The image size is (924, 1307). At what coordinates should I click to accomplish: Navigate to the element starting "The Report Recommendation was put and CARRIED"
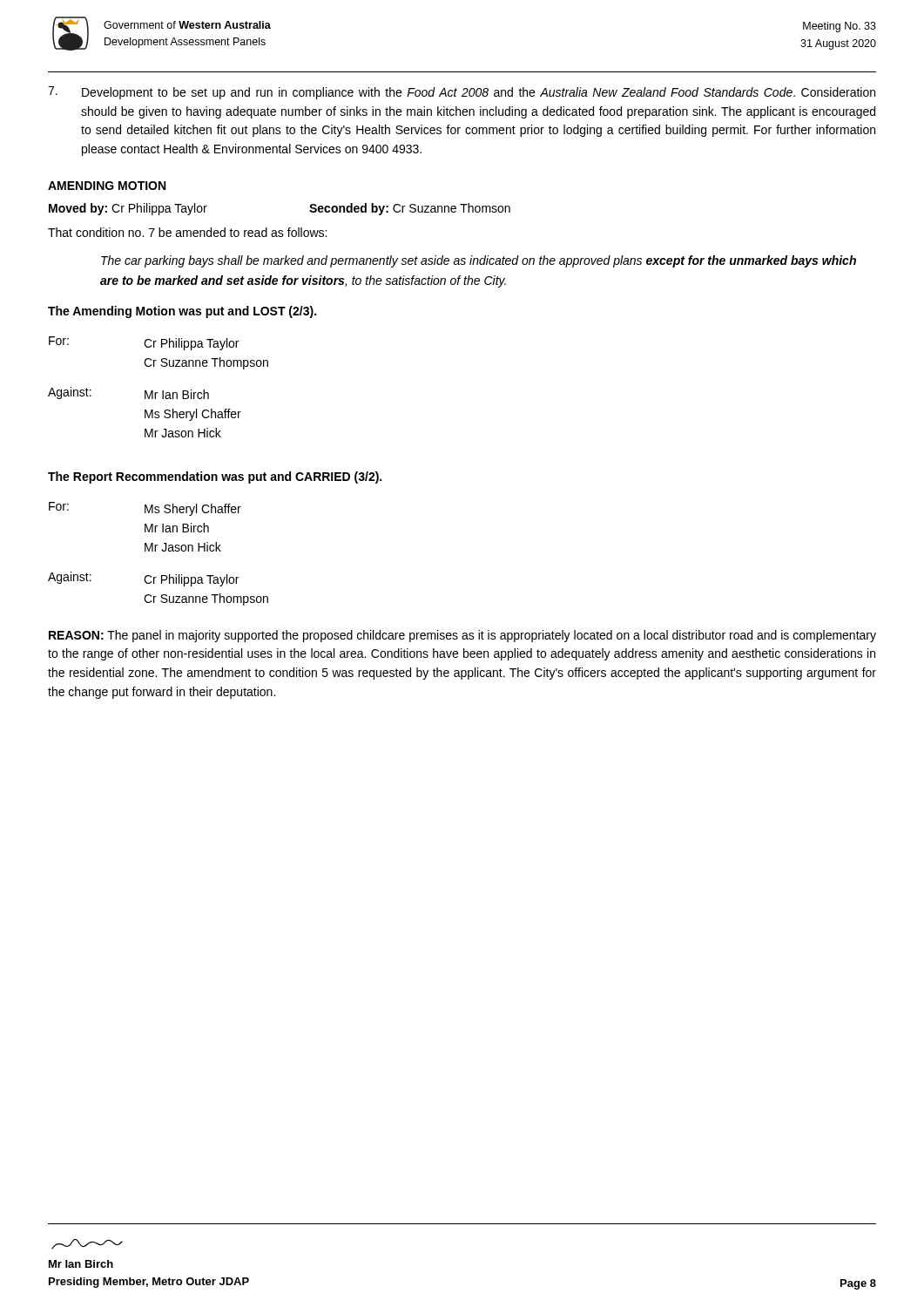[x=215, y=476]
